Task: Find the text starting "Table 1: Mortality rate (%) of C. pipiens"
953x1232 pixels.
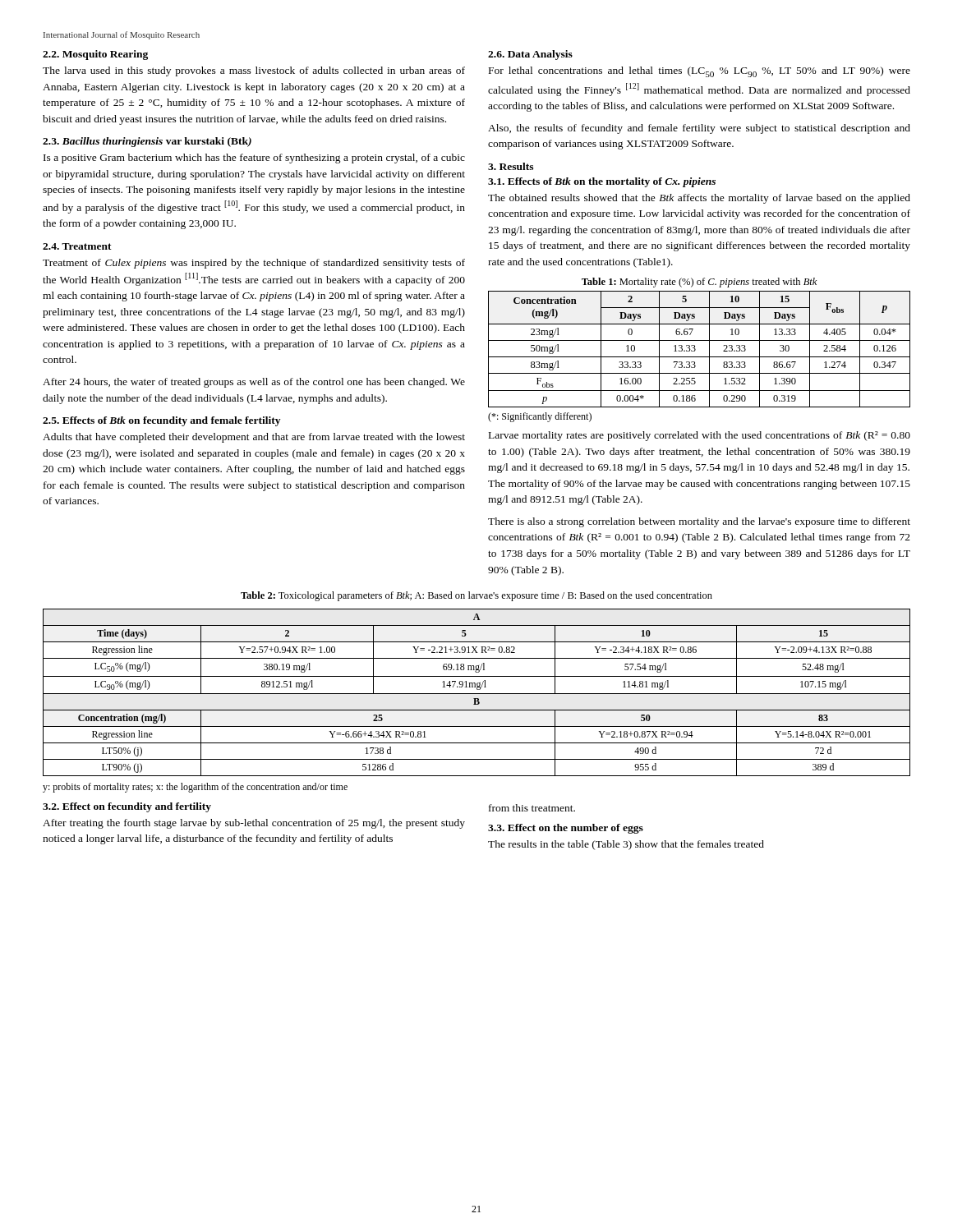Action: point(699,281)
